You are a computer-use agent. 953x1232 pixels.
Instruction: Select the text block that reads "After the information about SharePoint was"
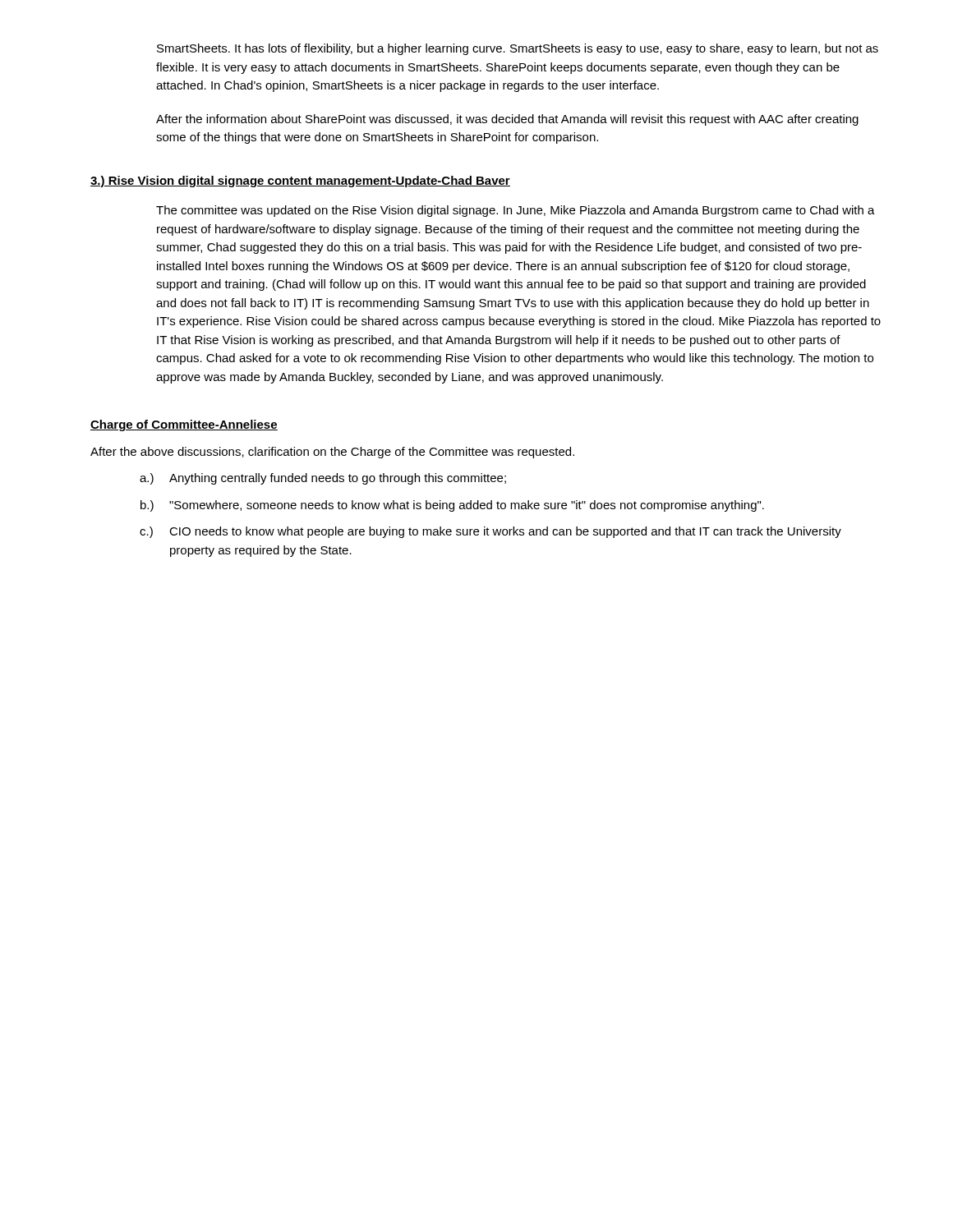pyautogui.click(x=507, y=128)
